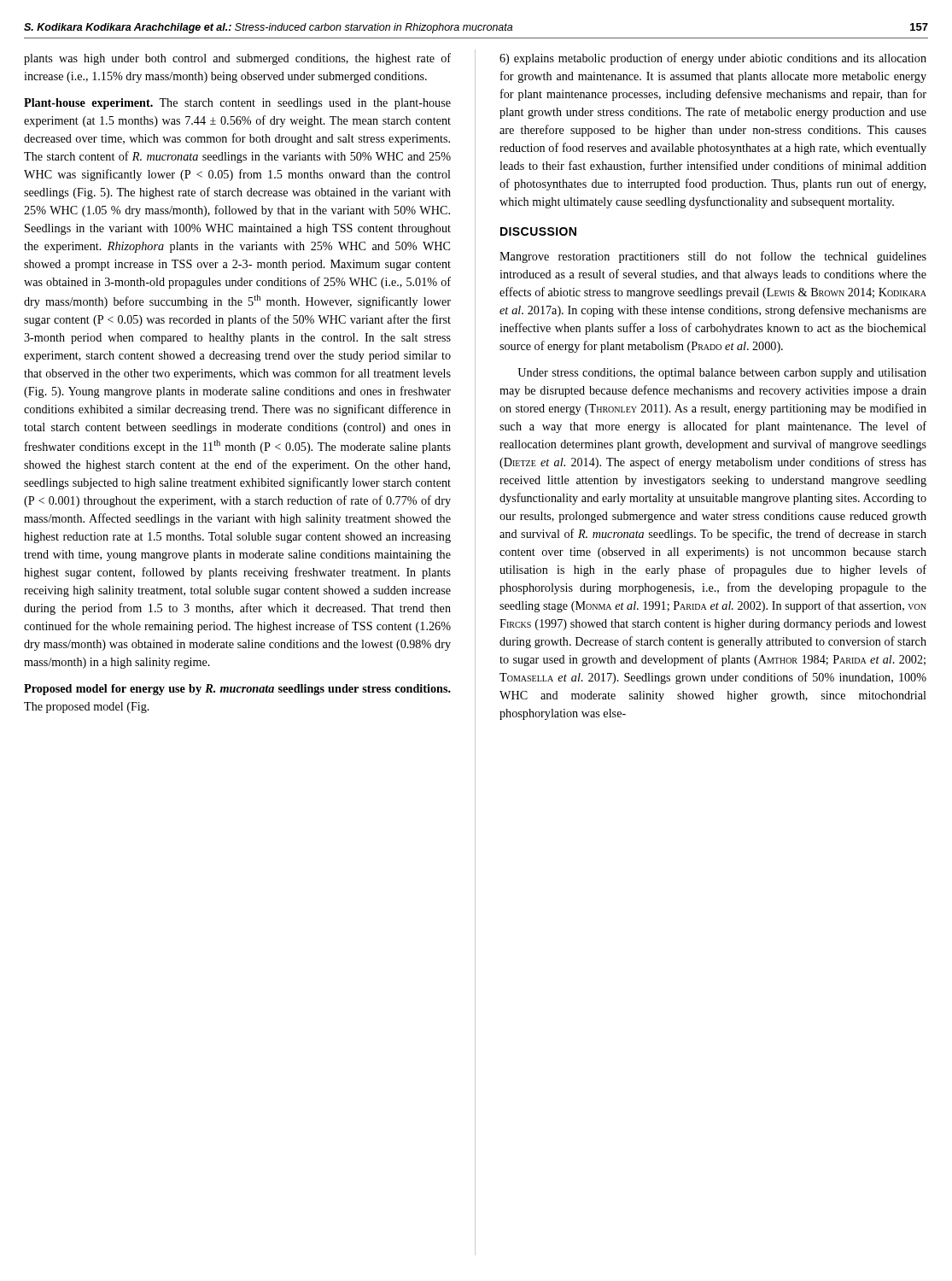Click on the text block that says "Proposed model for"
This screenshot has width=952, height=1281.
[x=237, y=698]
